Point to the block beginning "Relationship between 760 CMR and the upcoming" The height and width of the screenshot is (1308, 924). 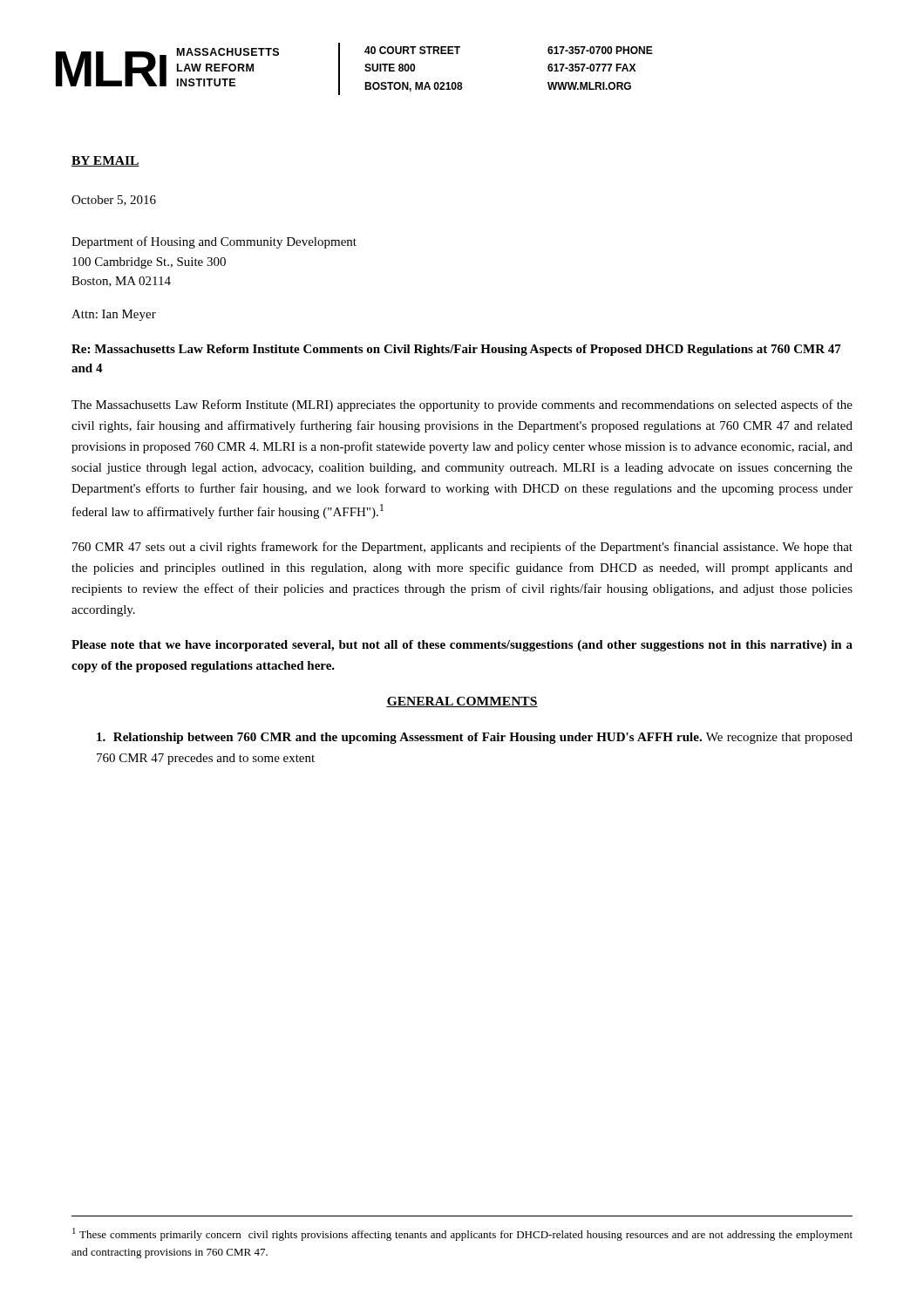tap(474, 747)
